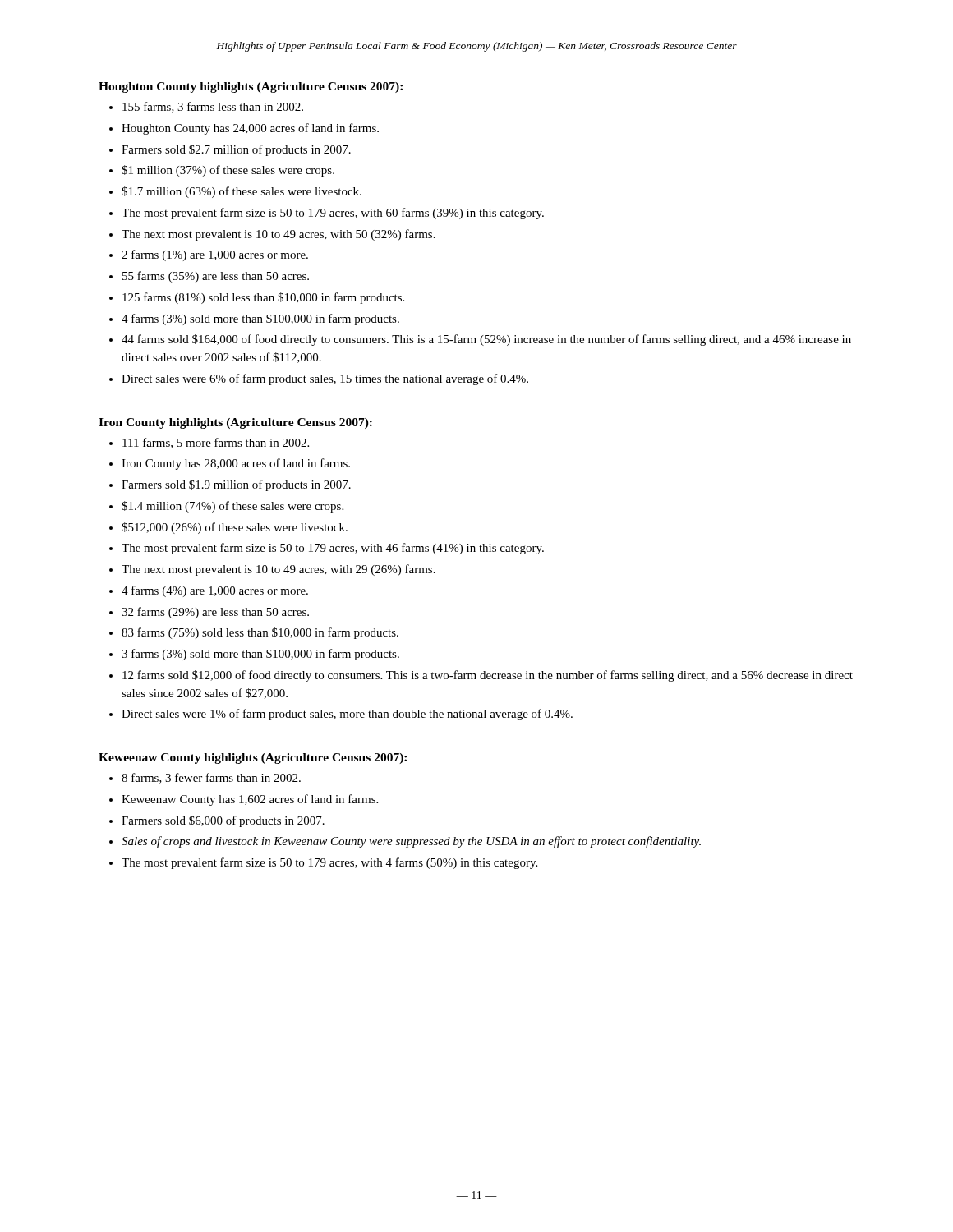Click on the list item with the text "$1.4 million (74%) of these sales were crops."

(x=233, y=506)
